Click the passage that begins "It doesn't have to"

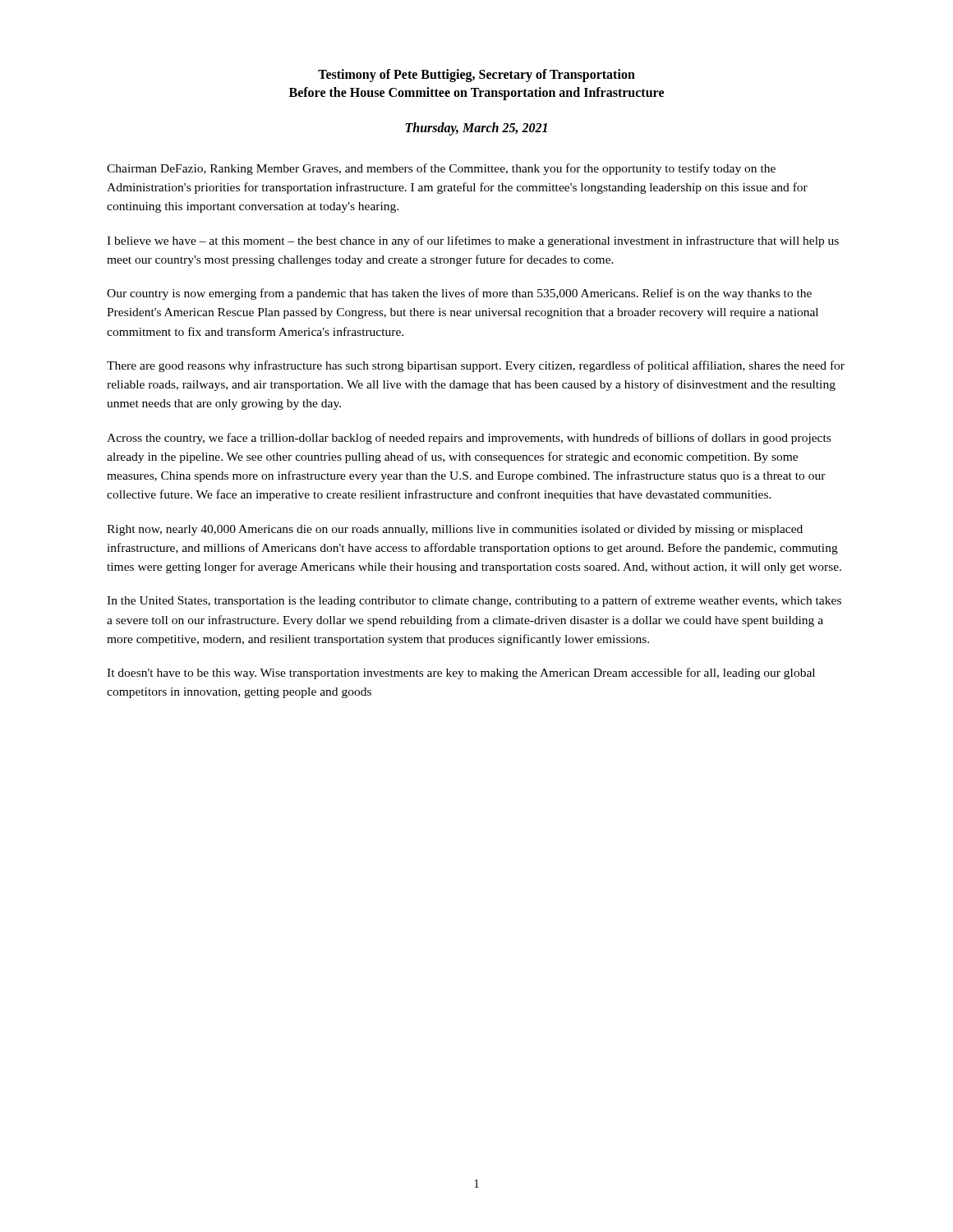click(461, 682)
